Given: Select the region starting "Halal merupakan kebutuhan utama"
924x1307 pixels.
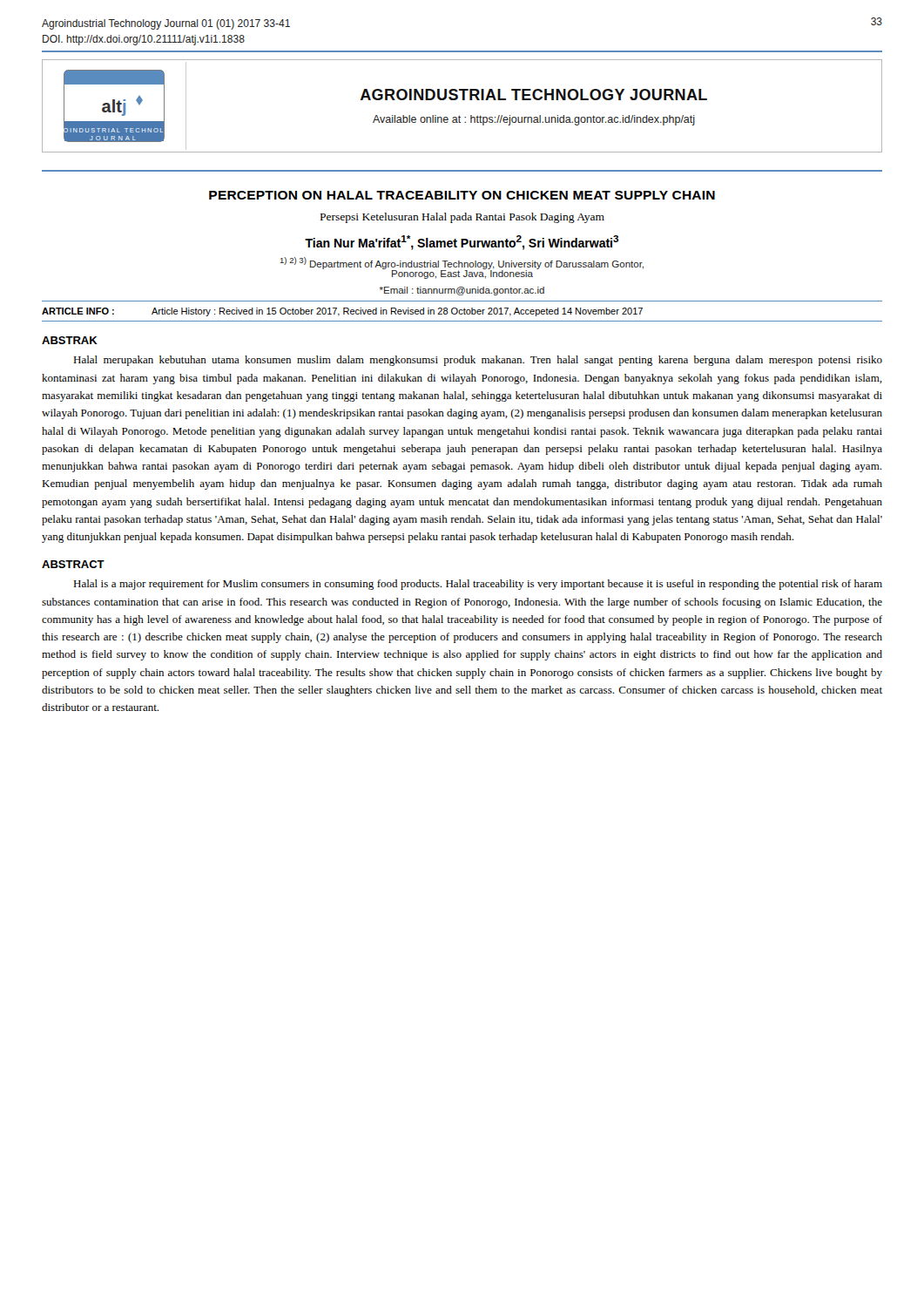Looking at the screenshot, I should [x=462, y=448].
